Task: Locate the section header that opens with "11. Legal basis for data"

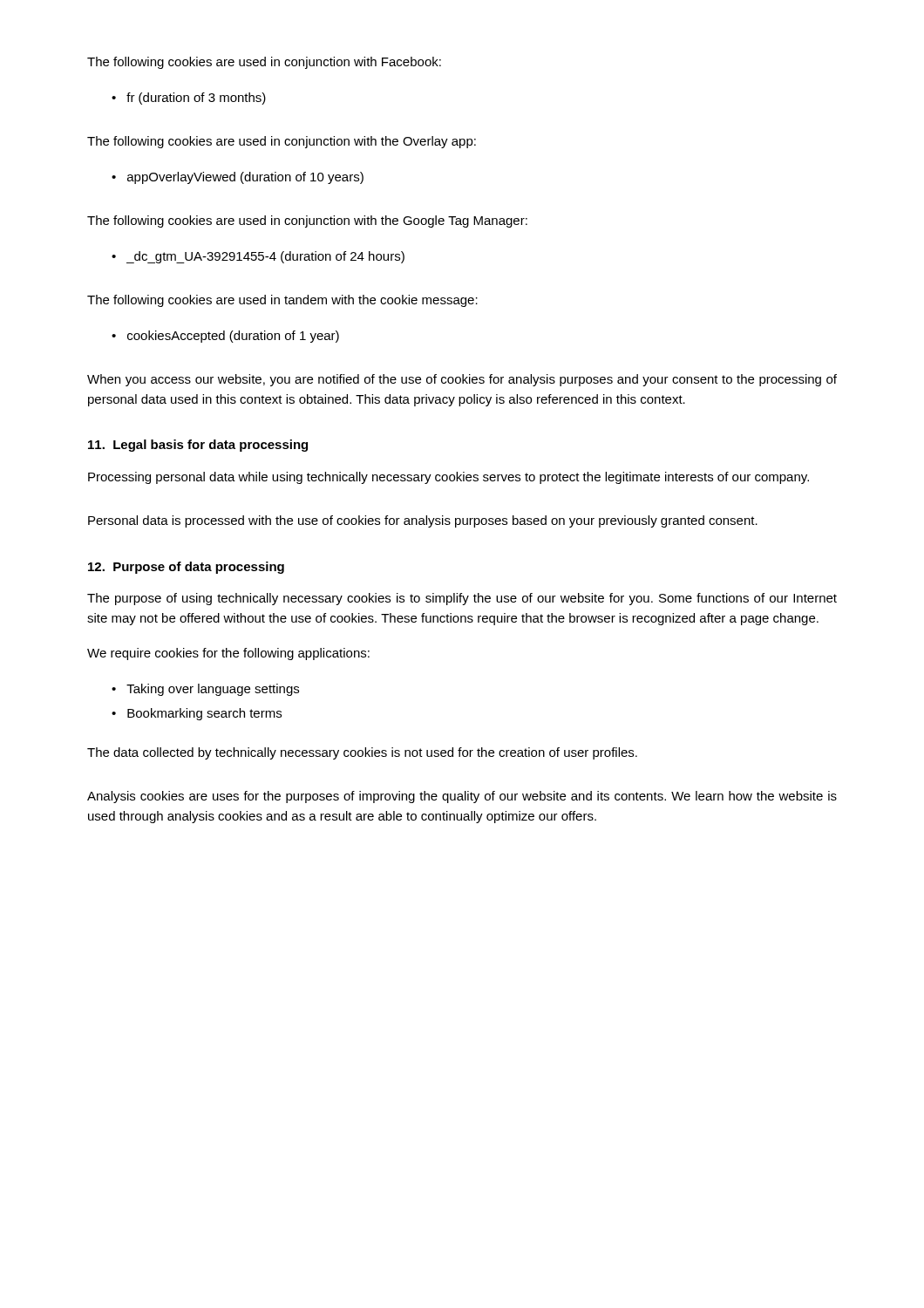Action: click(x=198, y=444)
